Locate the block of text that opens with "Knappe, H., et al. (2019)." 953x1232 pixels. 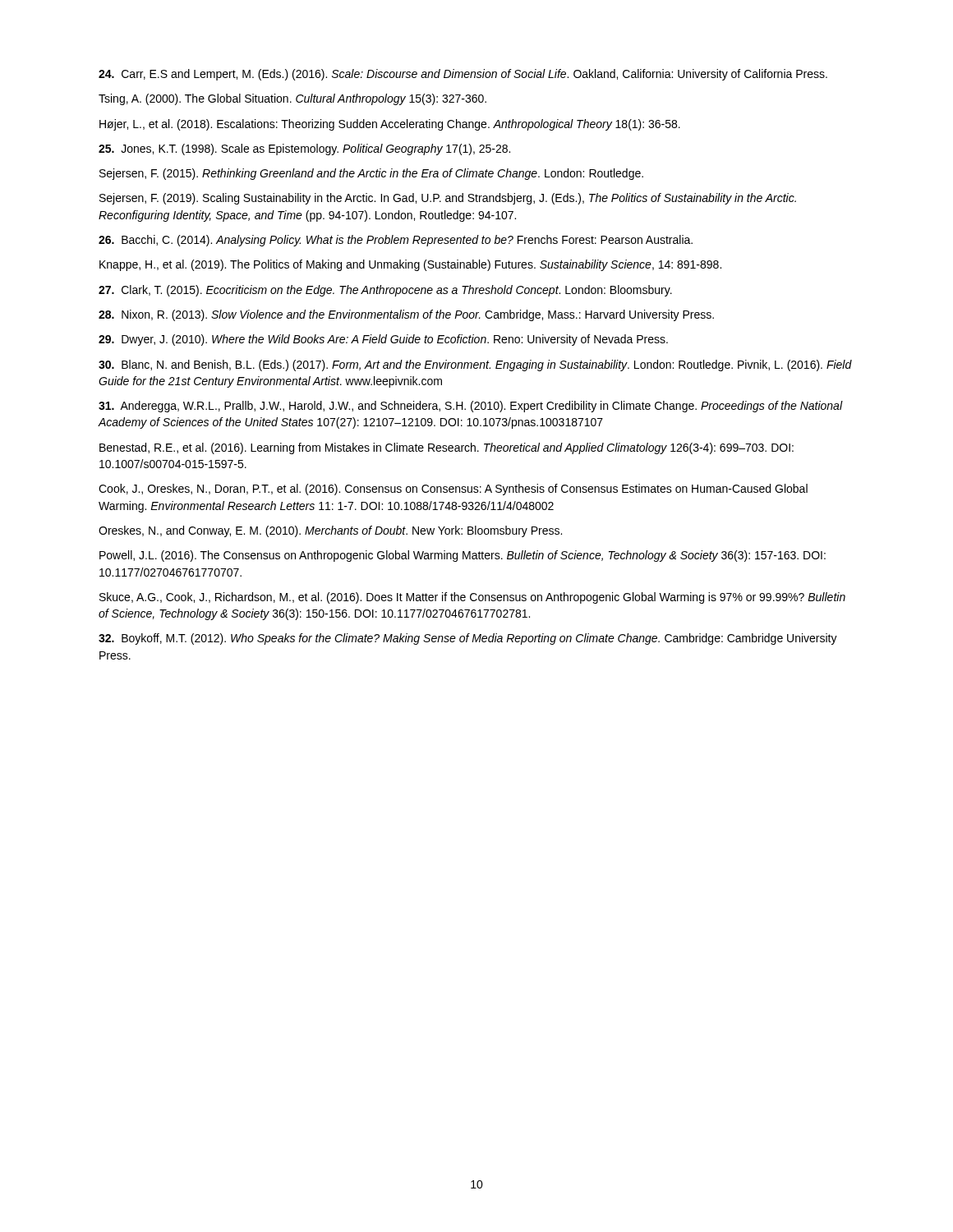[476, 265]
